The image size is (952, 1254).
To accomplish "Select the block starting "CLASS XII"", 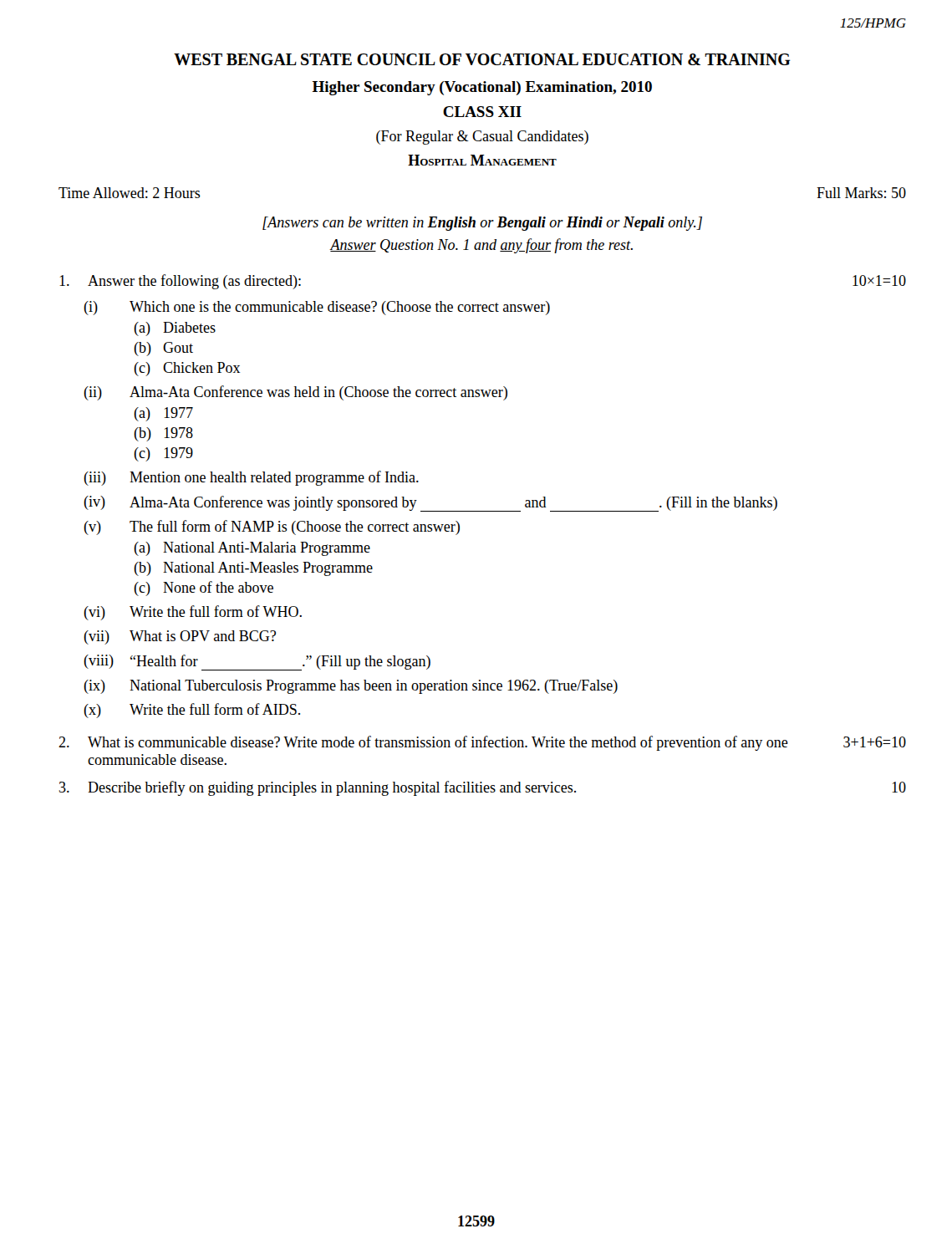I will pyautogui.click(x=482, y=112).
